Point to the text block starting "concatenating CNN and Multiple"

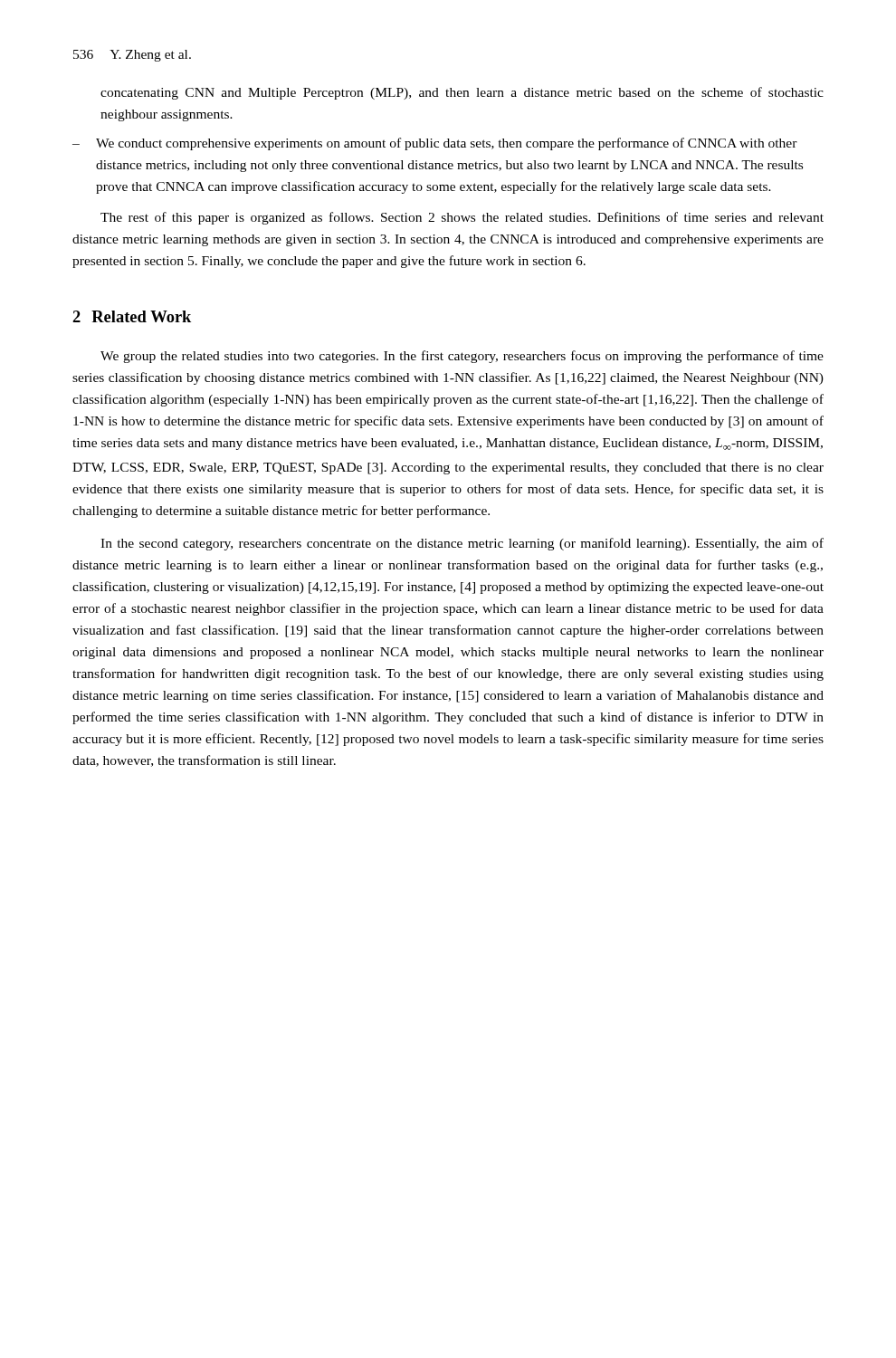(462, 103)
